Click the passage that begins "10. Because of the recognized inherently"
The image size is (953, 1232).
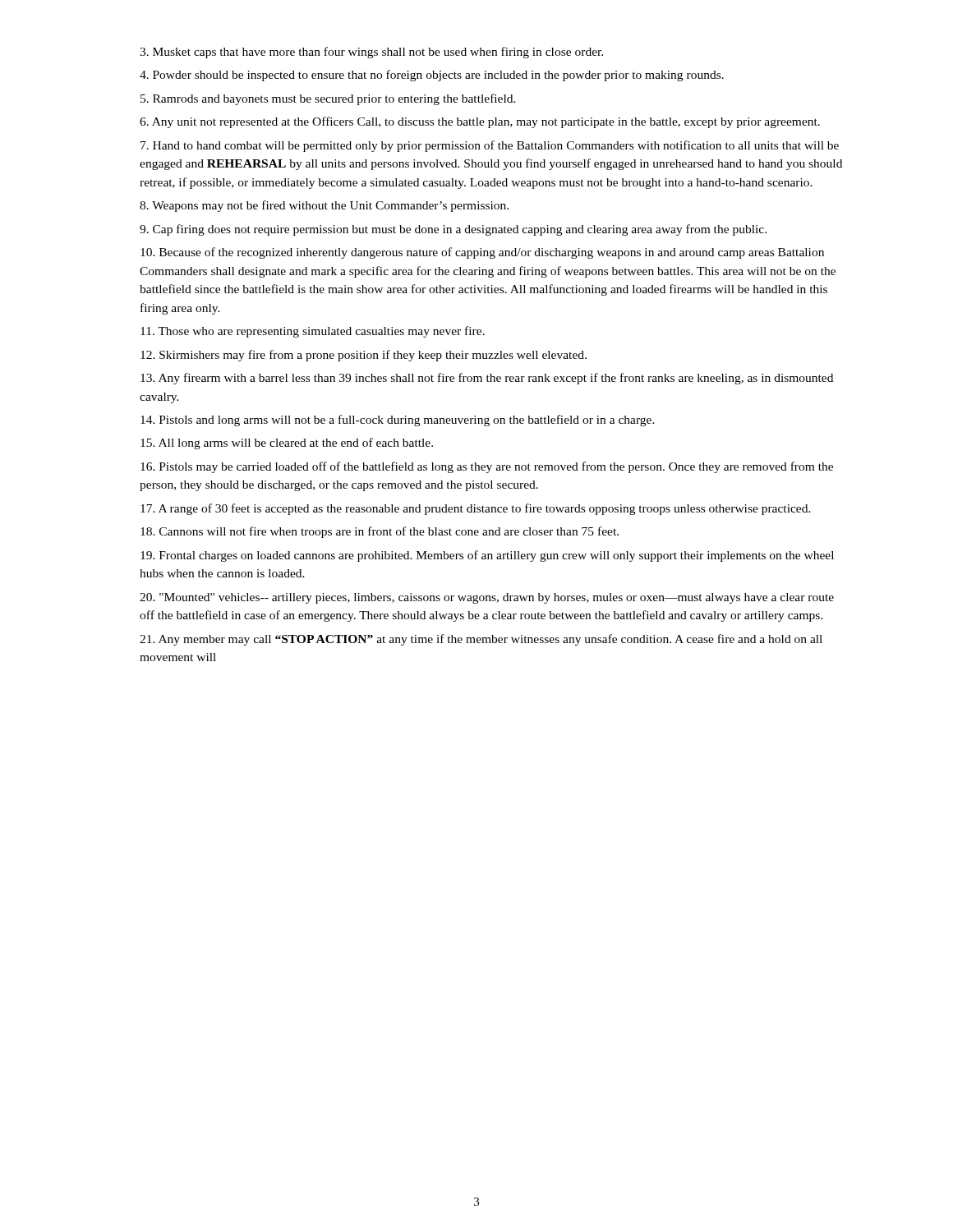point(488,280)
